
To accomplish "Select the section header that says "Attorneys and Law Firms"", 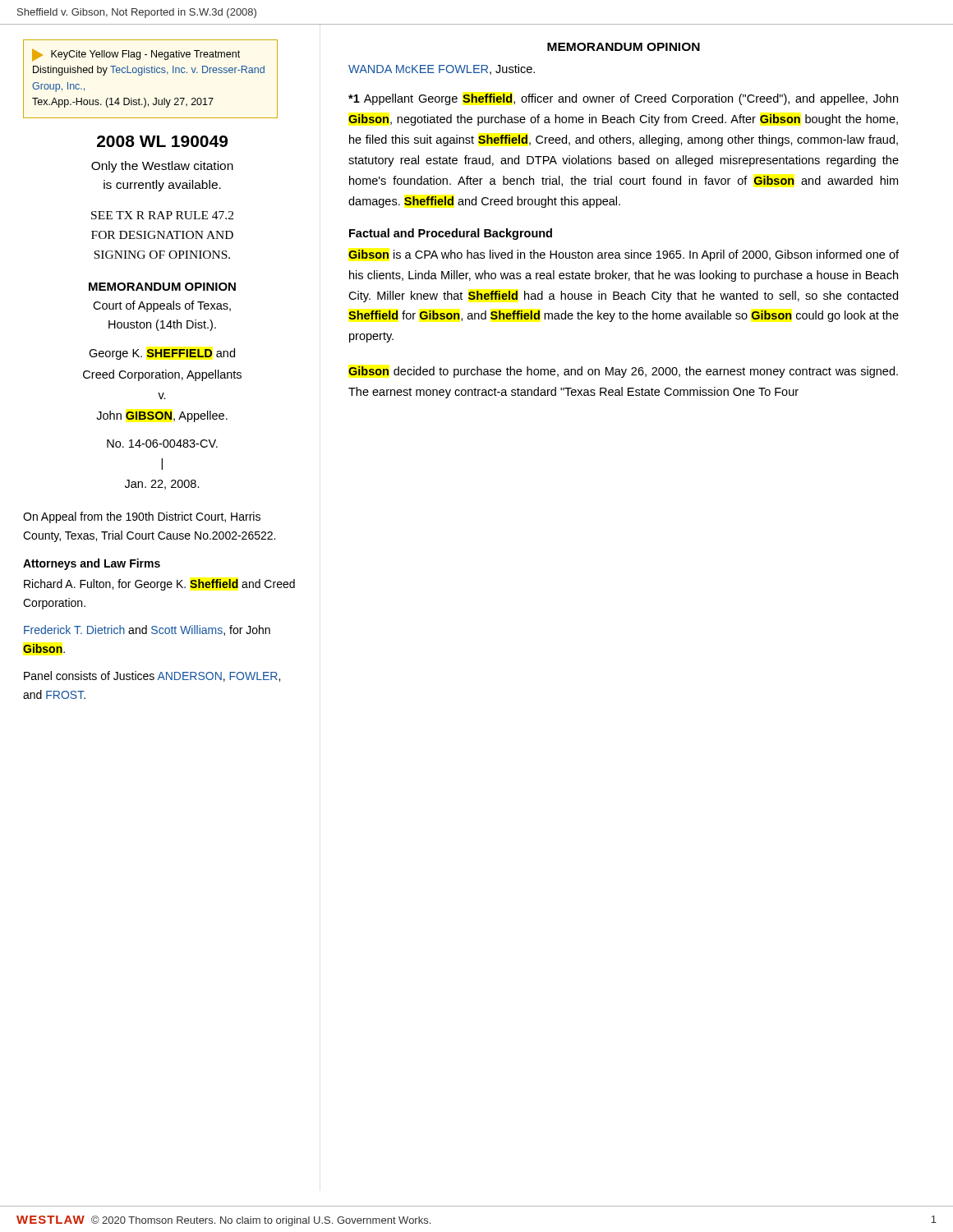I will [92, 563].
